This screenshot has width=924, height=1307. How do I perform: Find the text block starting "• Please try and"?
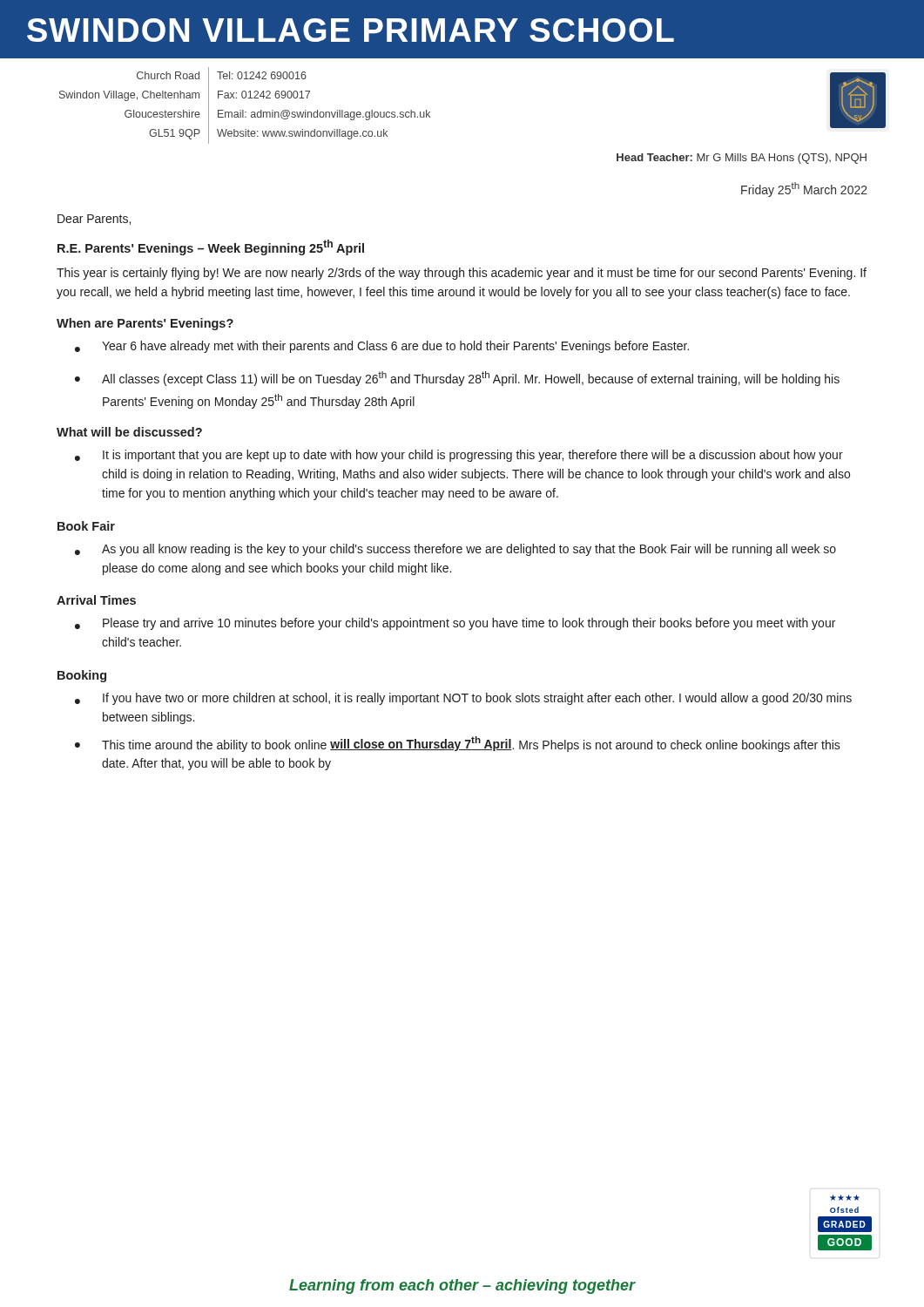pyautogui.click(x=462, y=634)
